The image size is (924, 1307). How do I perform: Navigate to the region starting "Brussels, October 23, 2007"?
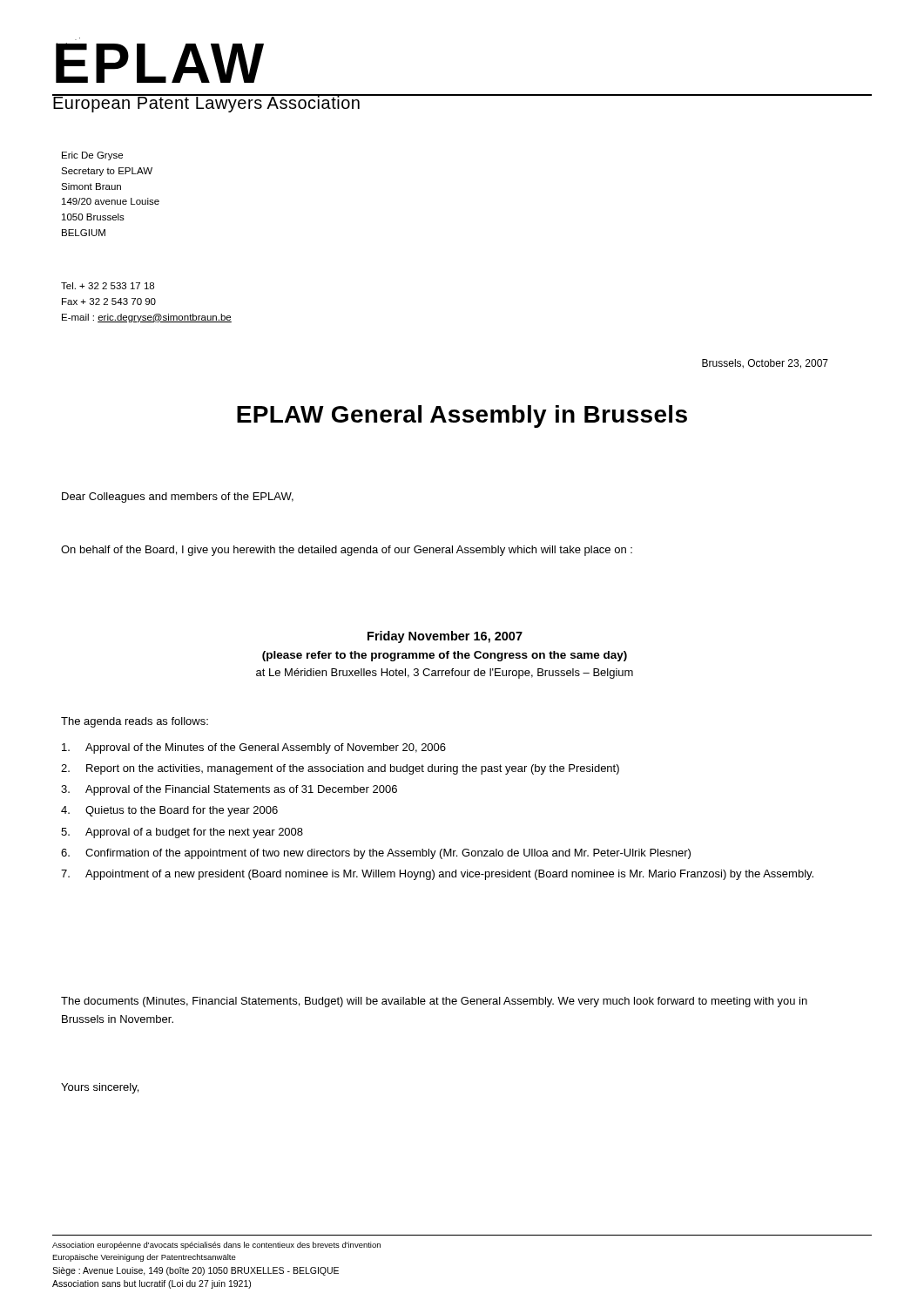(765, 363)
